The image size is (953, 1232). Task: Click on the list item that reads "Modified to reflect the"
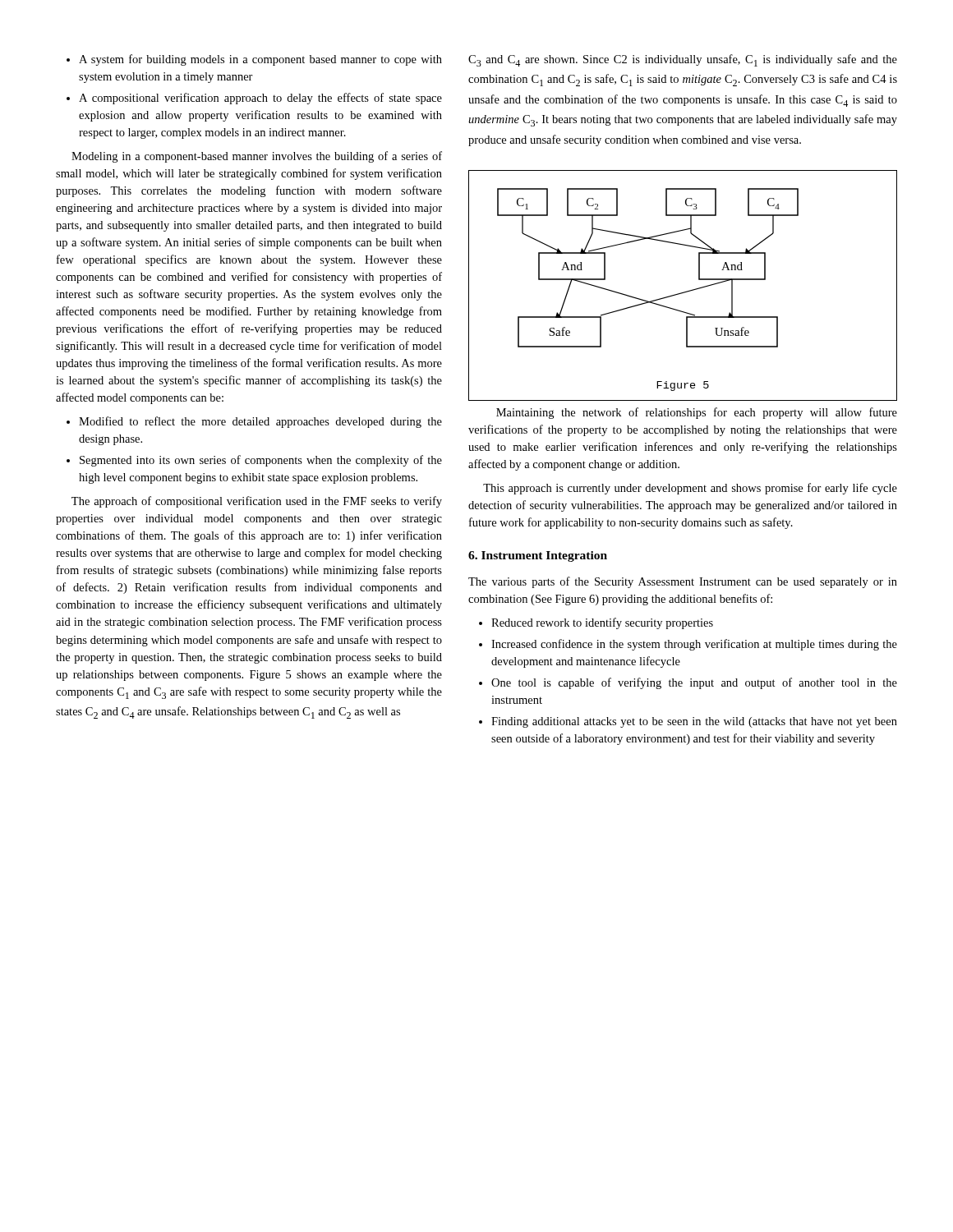pyautogui.click(x=249, y=450)
